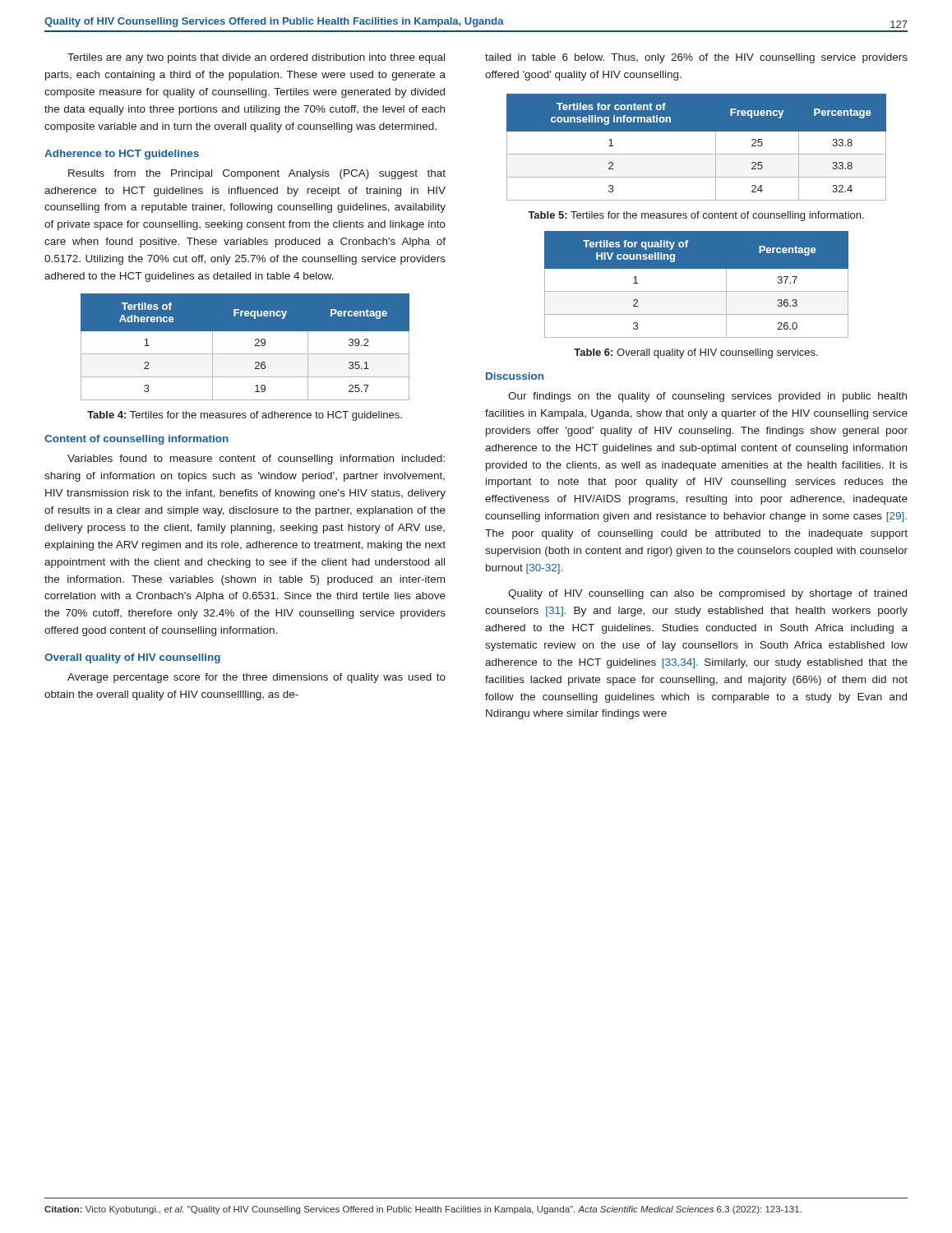
Task: Click the passage that begins "Tertiles are any two points that"
Action: coord(245,92)
